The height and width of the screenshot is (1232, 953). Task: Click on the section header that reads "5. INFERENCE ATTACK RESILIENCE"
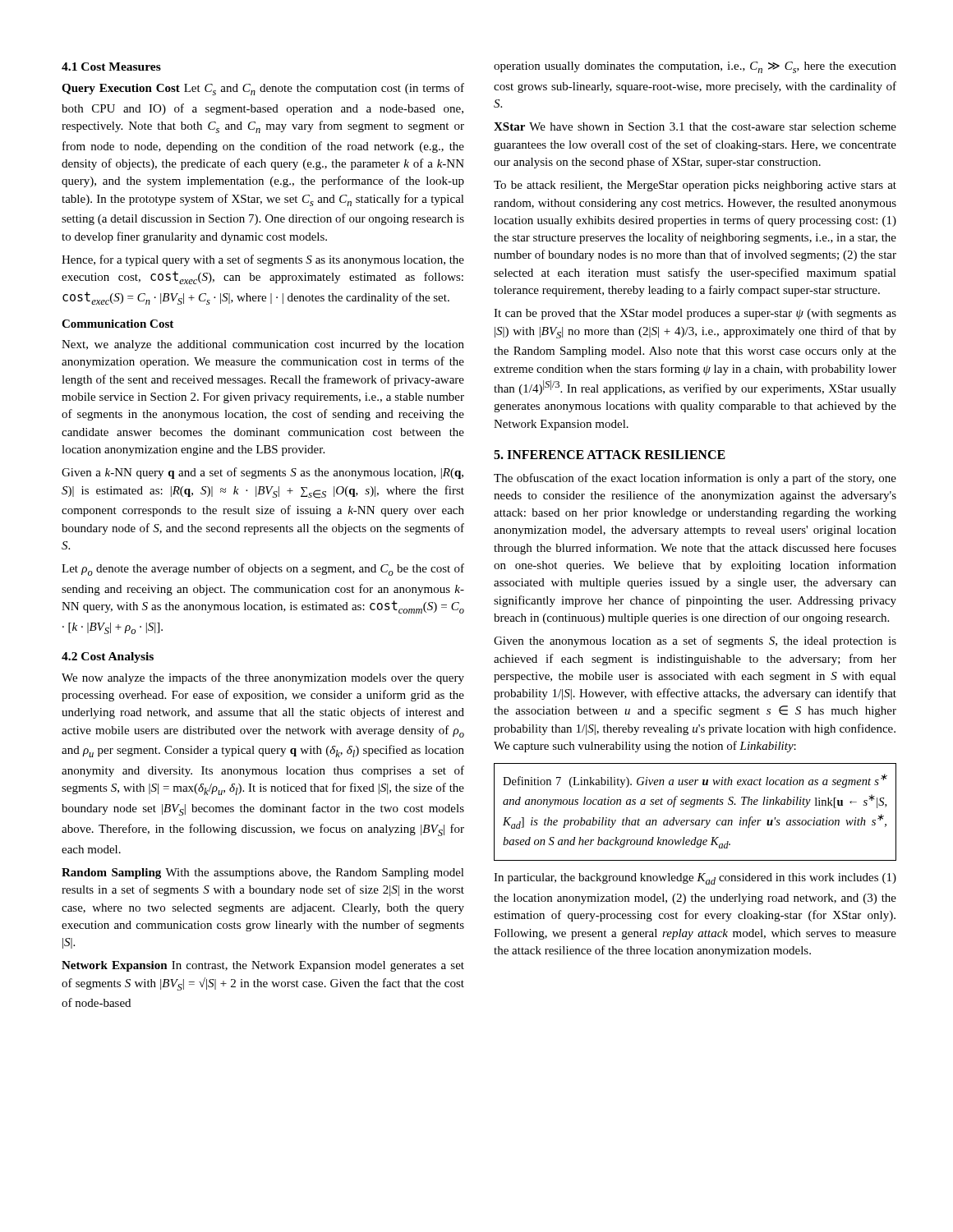coord(610,454)
